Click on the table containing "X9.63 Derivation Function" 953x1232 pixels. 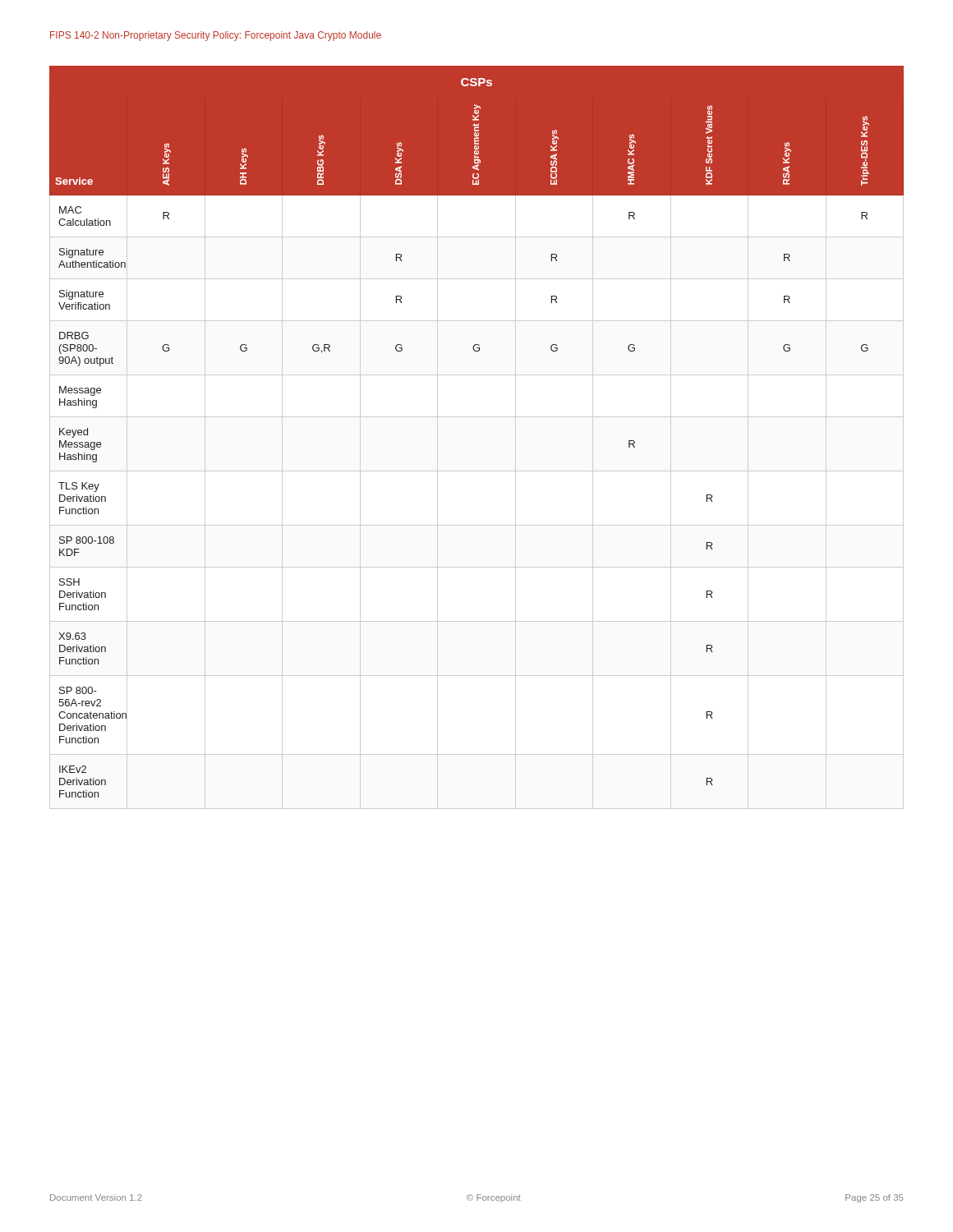pyautogui.click(x=476, y=437)
